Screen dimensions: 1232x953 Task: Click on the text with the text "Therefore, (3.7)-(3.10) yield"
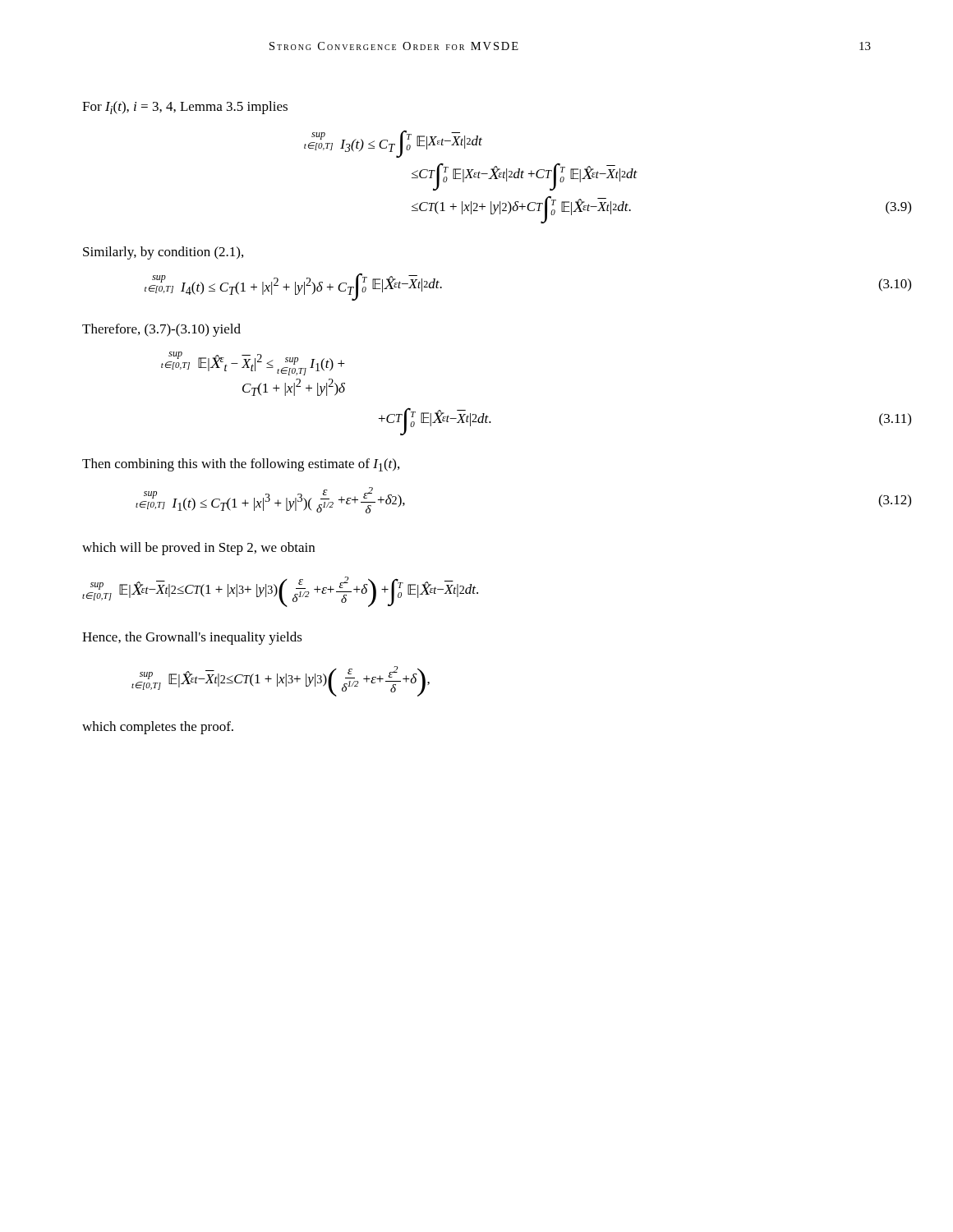[161, 329]
